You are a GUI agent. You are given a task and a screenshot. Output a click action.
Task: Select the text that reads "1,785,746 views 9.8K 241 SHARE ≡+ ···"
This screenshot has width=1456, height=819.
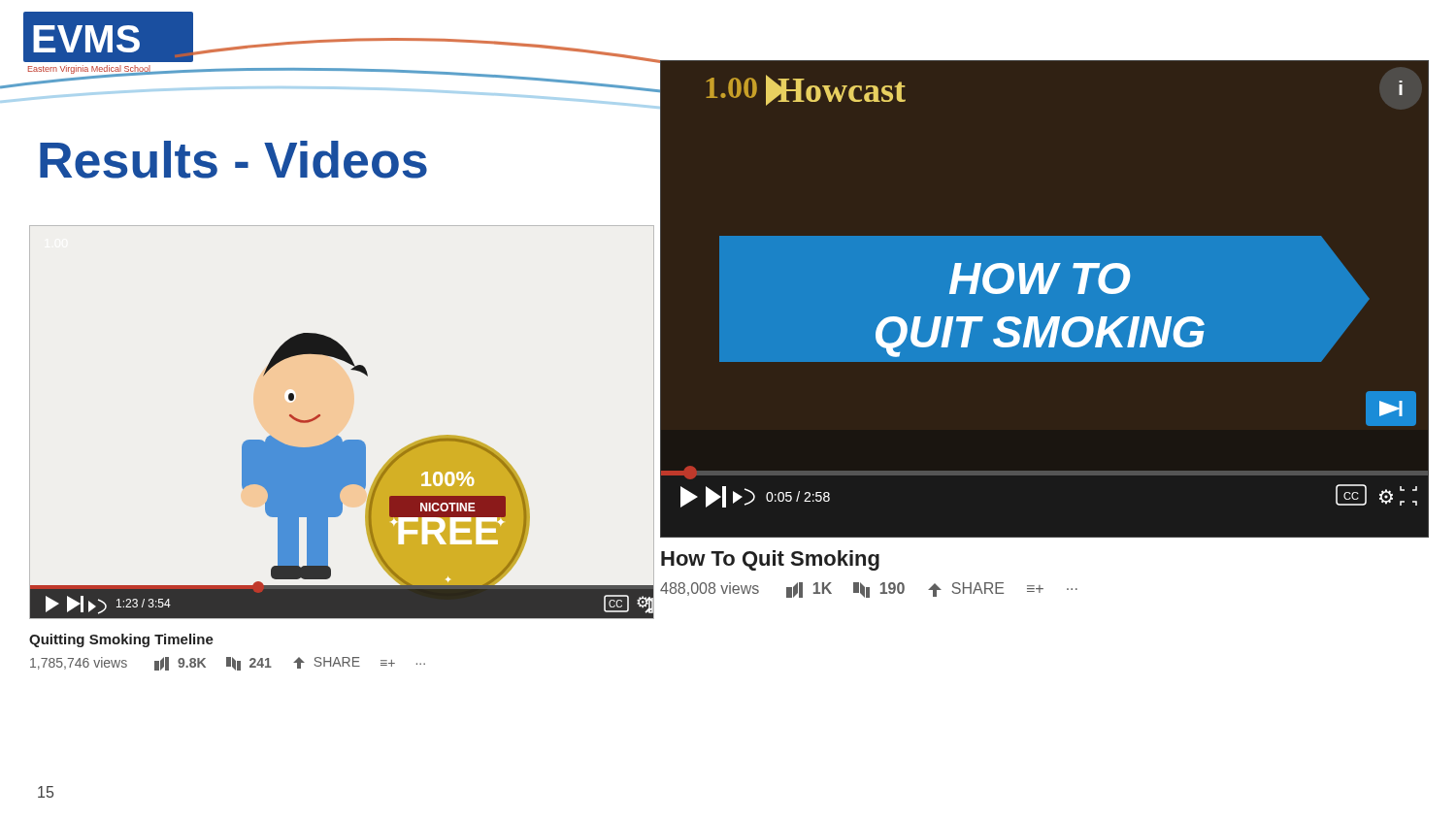coord(228,662)
